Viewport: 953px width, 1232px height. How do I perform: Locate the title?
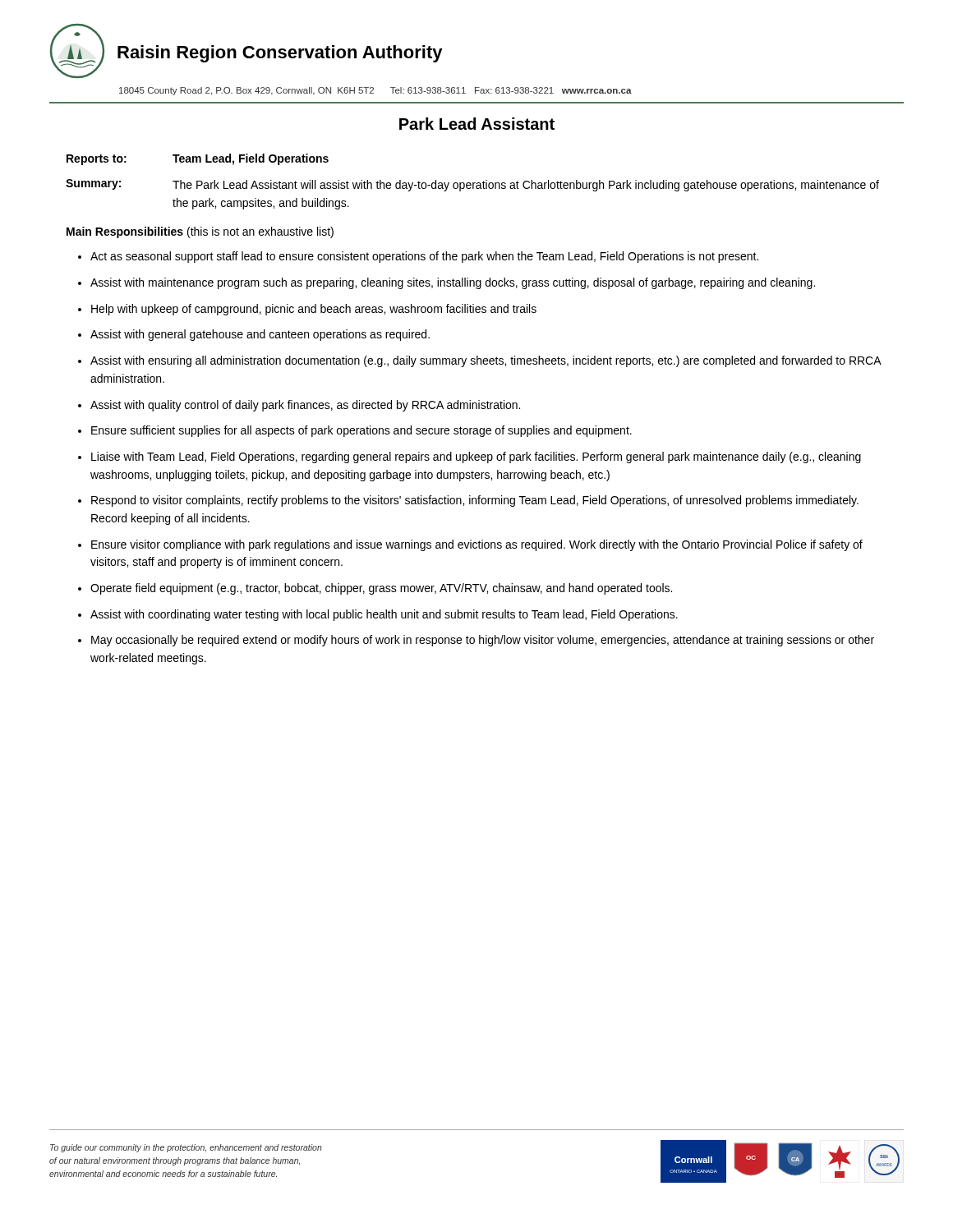pyautogui.click(x=476, y=124)
